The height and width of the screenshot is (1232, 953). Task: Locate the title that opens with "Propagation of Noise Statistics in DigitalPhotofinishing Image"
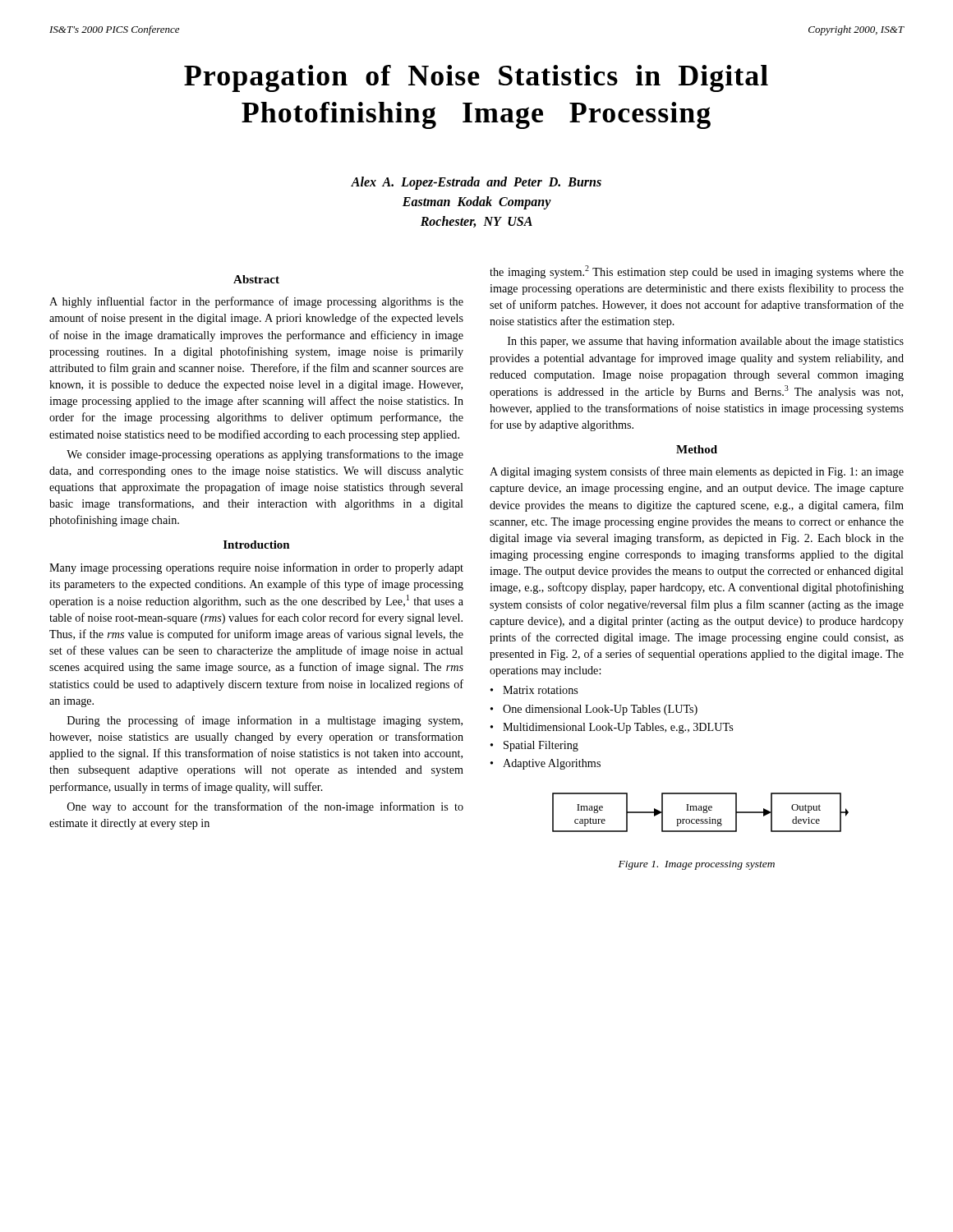click(476, 94)
